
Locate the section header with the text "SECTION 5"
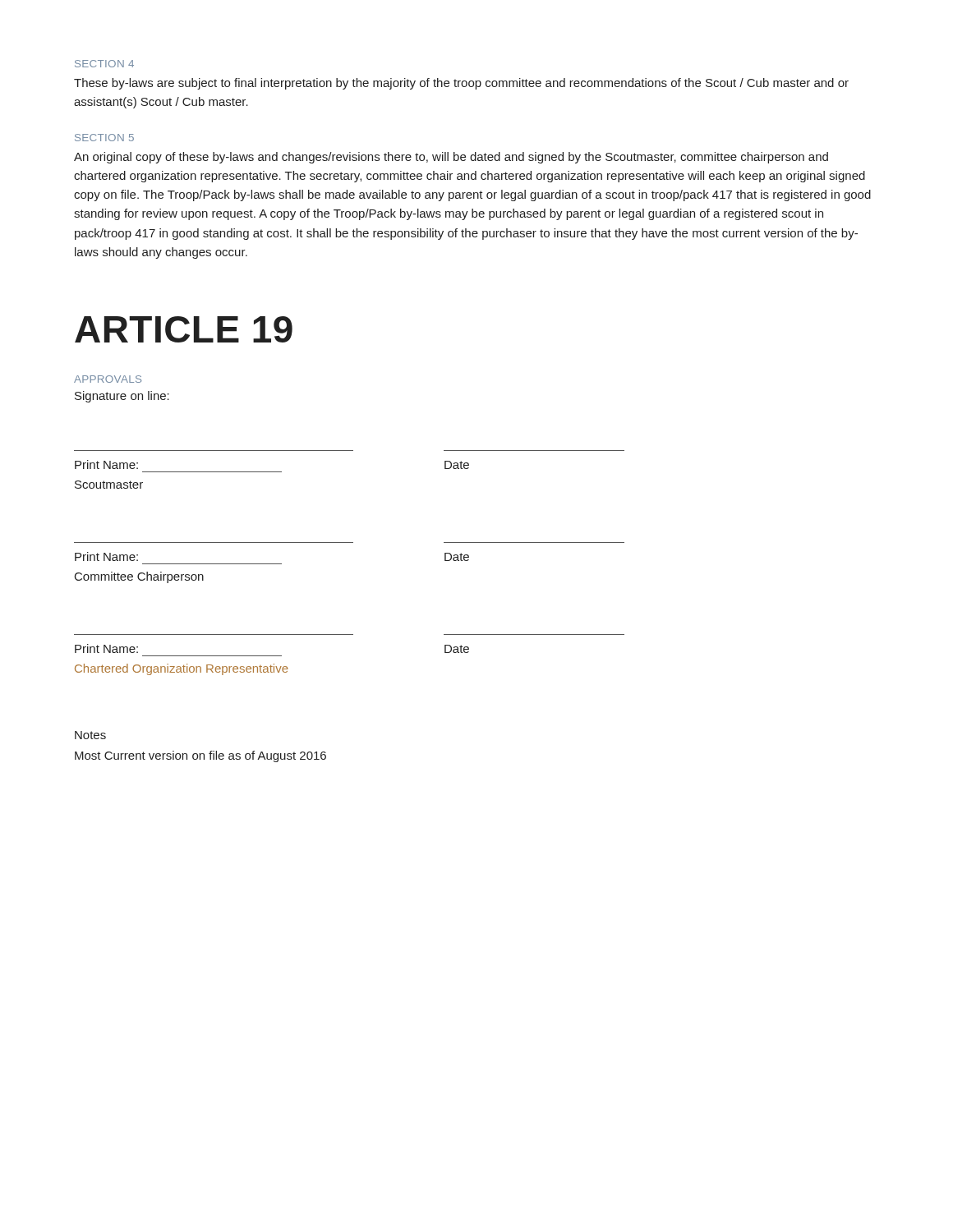[104, 137]
